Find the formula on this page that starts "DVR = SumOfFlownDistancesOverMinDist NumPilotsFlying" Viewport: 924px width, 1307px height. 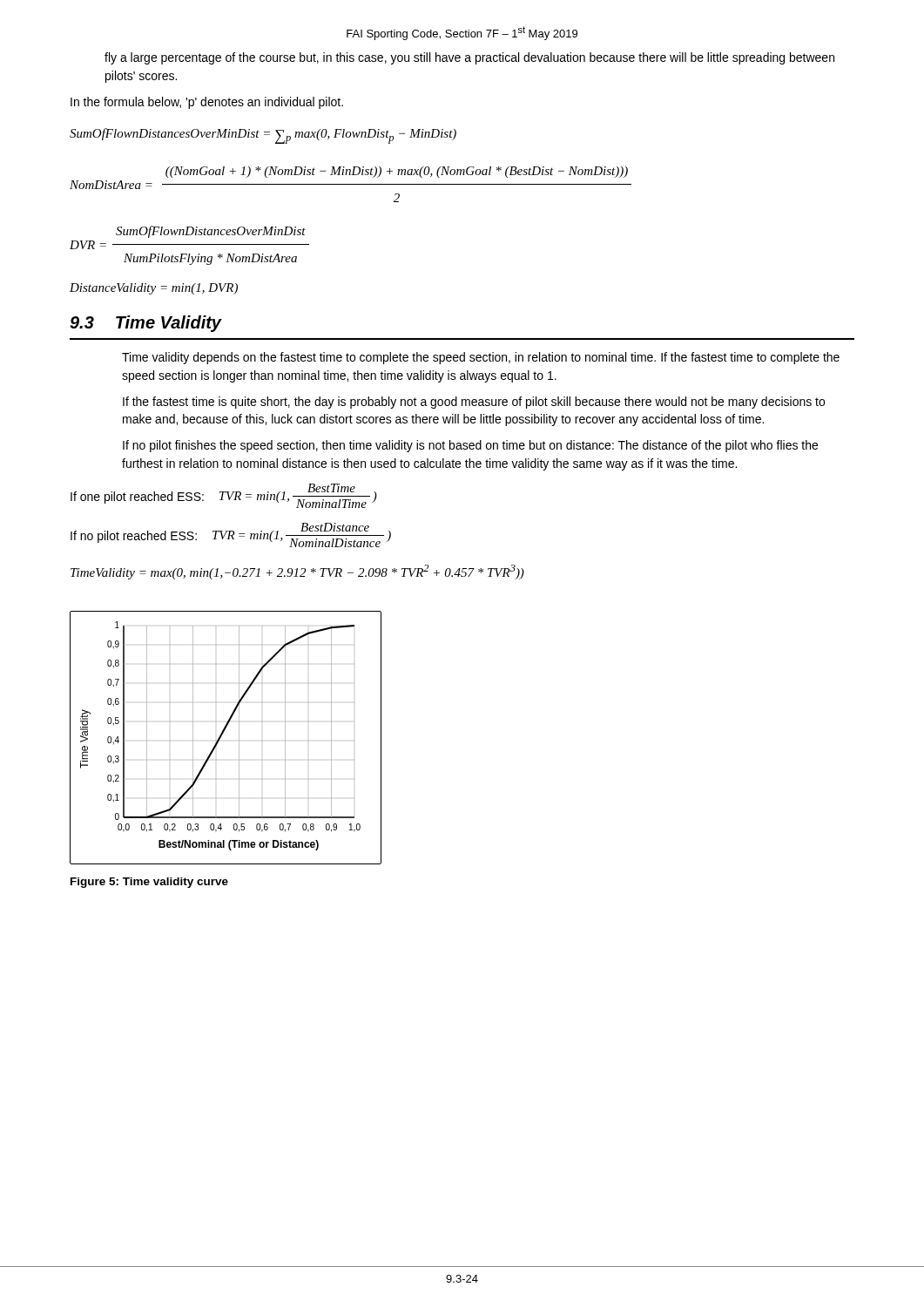(x=189, y=245)
